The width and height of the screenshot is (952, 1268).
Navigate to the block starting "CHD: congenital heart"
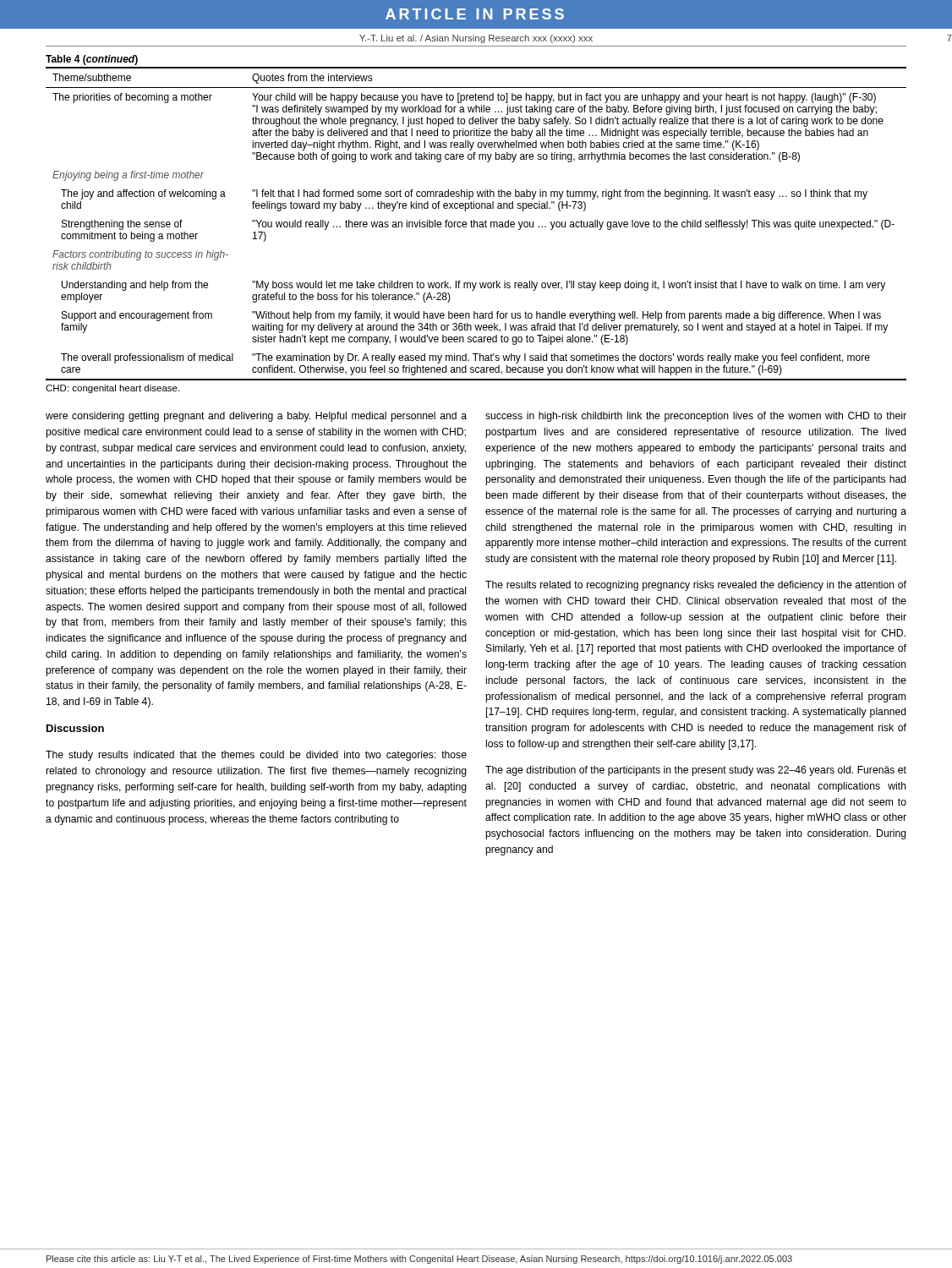pos(113,388)
